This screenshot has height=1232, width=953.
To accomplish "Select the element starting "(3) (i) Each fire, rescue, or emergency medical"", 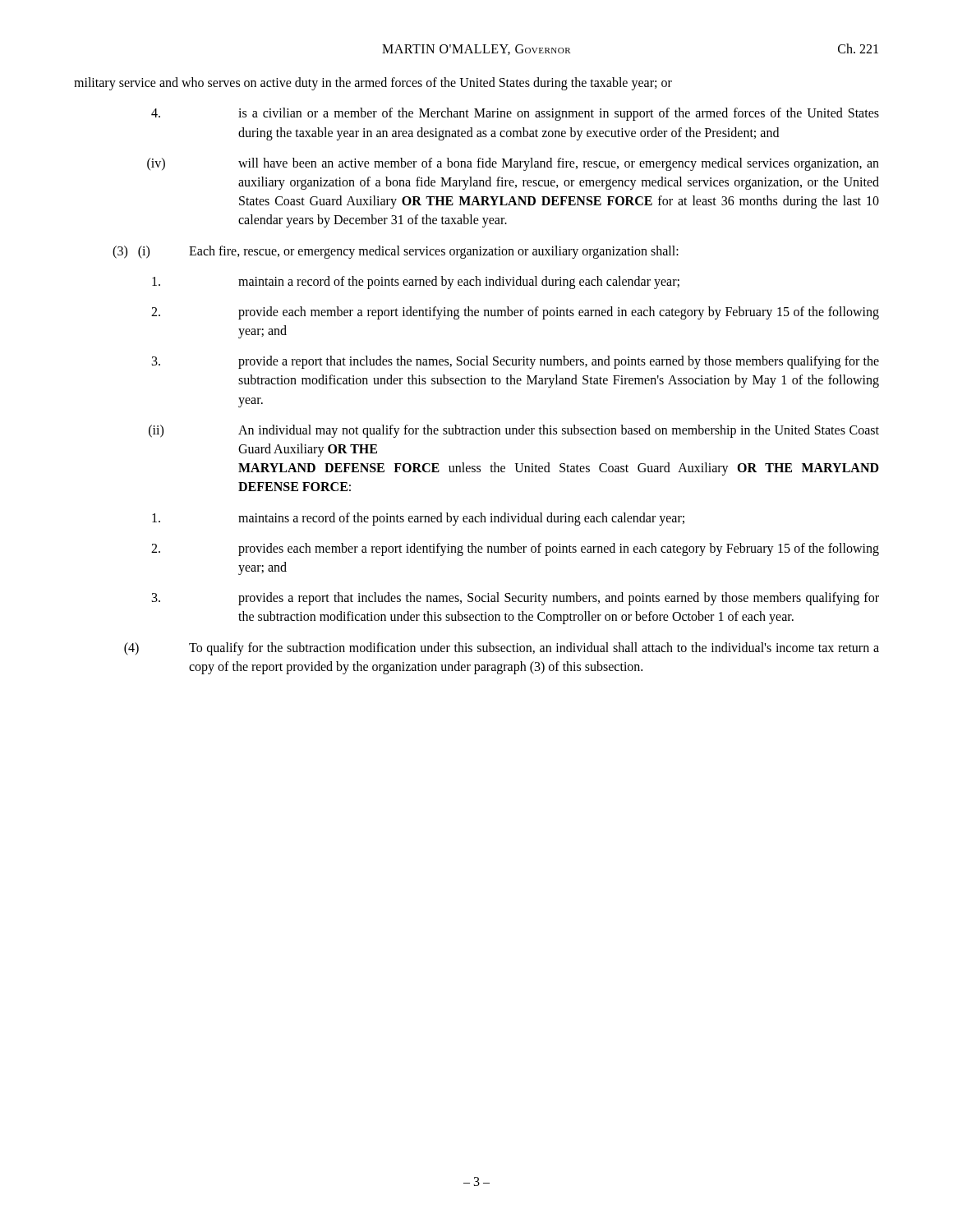I will tap(476, 251).
